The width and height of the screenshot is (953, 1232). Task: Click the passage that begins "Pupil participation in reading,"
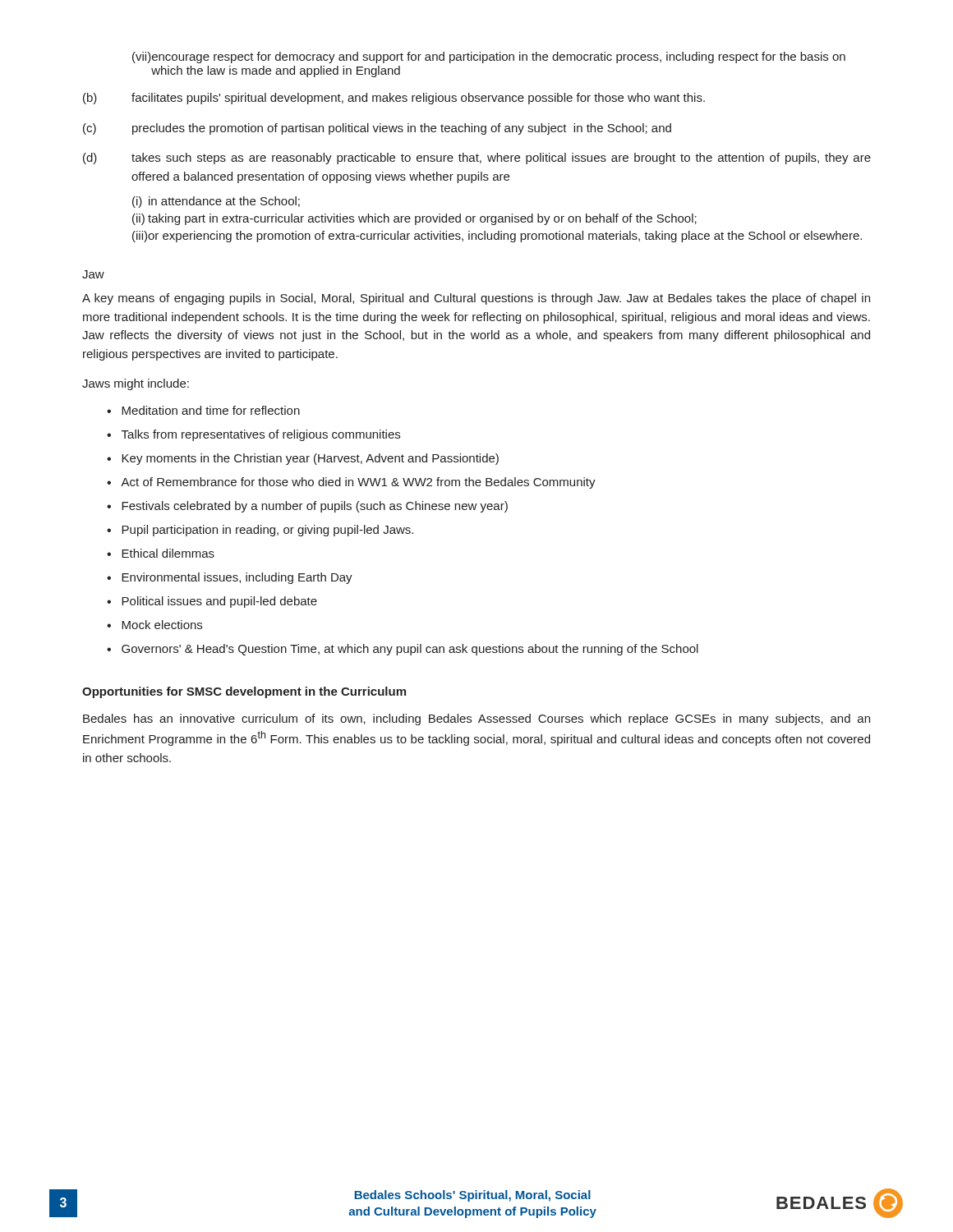[268, 529]
